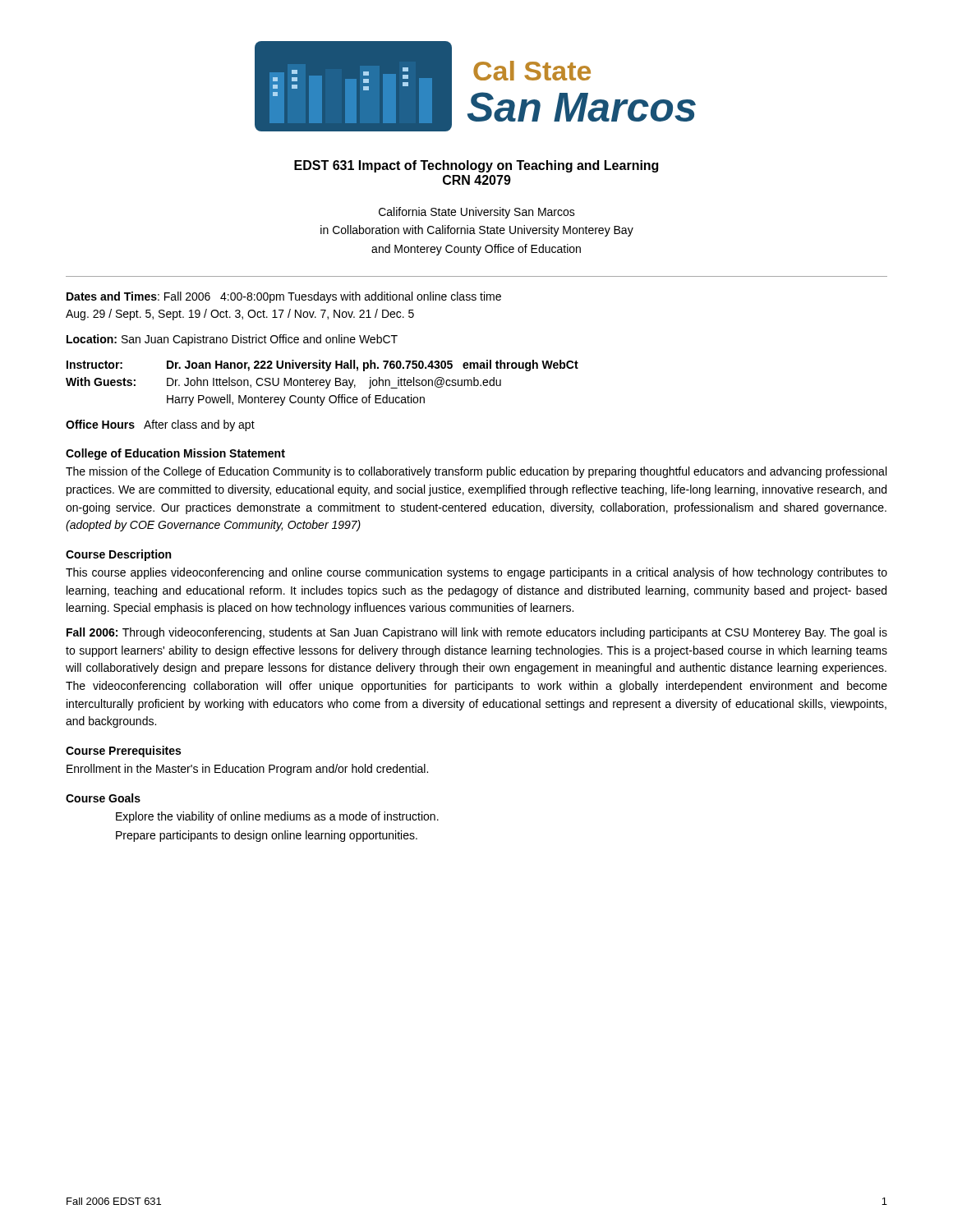Locate the text starting "The mission of"

476,498
